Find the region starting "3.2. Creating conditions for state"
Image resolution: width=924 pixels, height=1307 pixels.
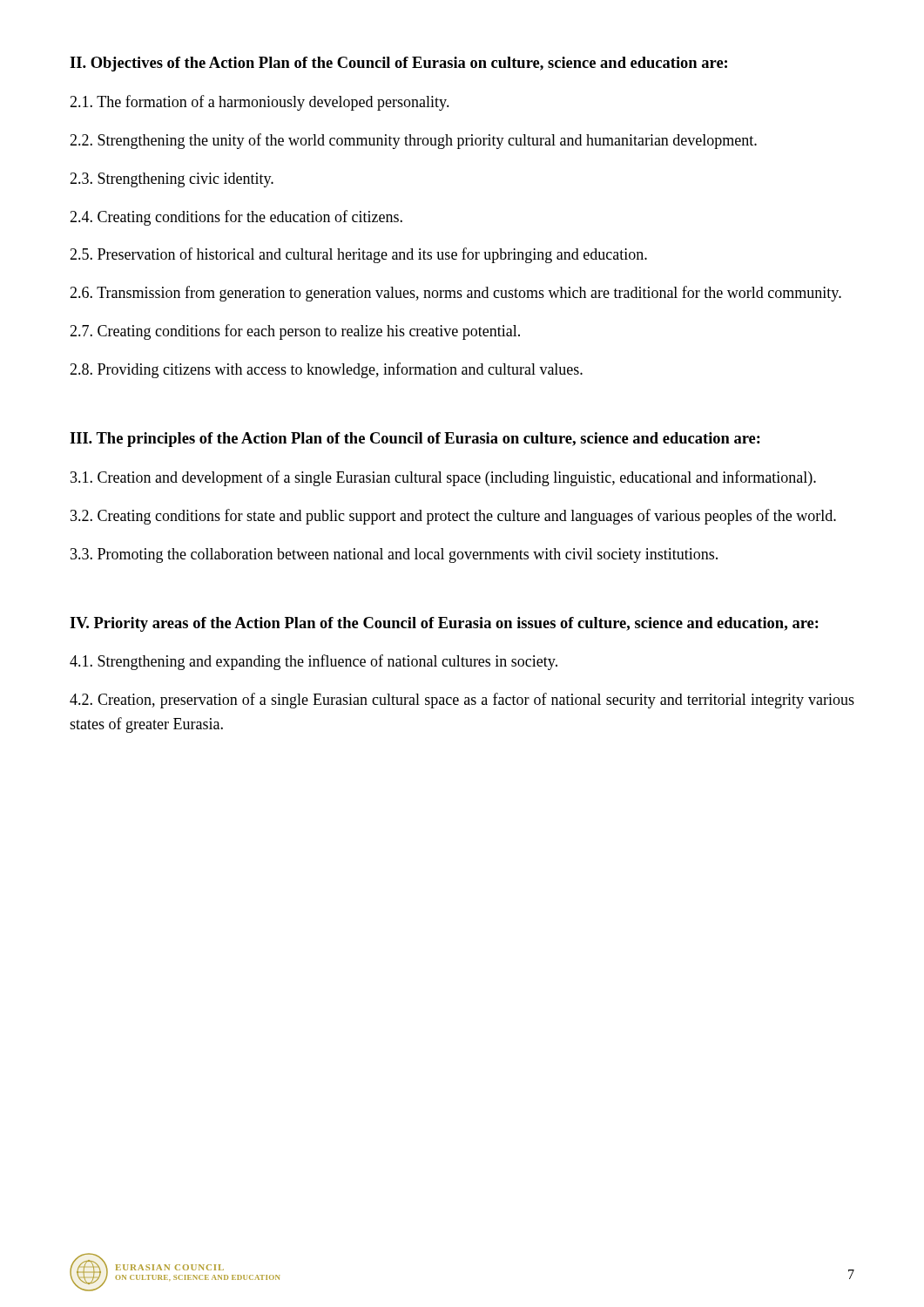(x=453, y=516)
